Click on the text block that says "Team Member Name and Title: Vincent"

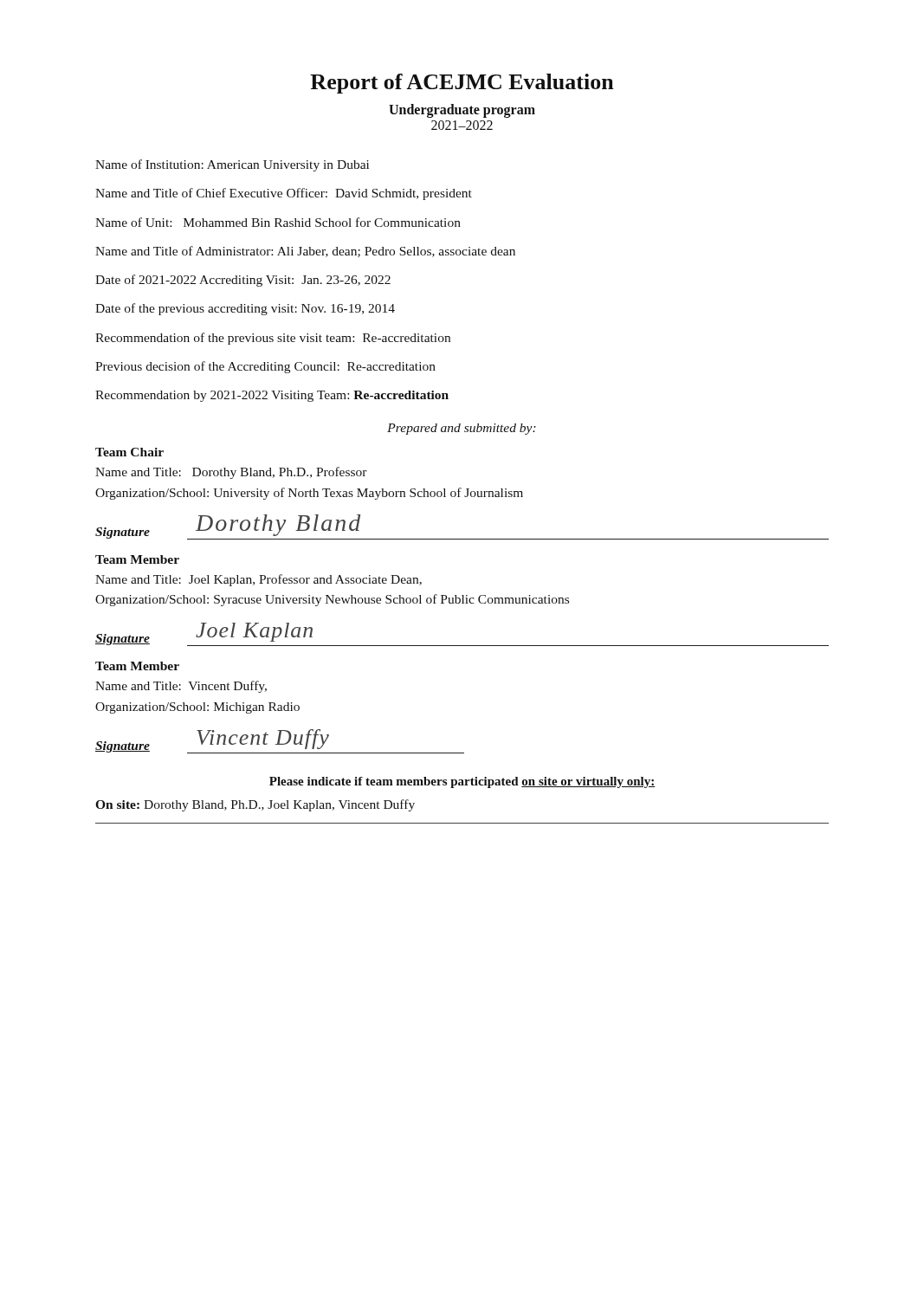(x=137, y=666)
